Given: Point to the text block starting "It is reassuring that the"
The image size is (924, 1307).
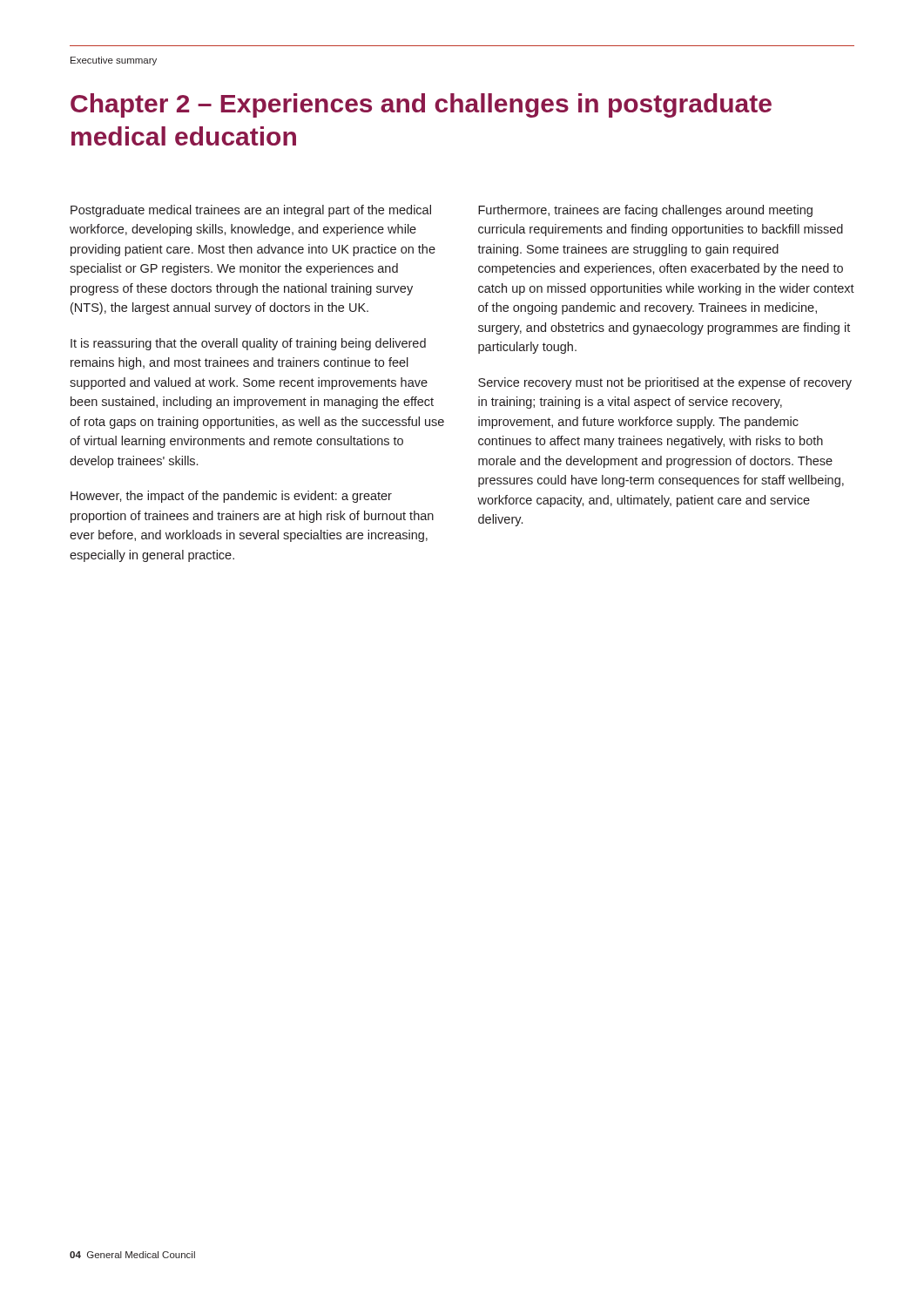Looking at the screenshot, I should (258, 402).
